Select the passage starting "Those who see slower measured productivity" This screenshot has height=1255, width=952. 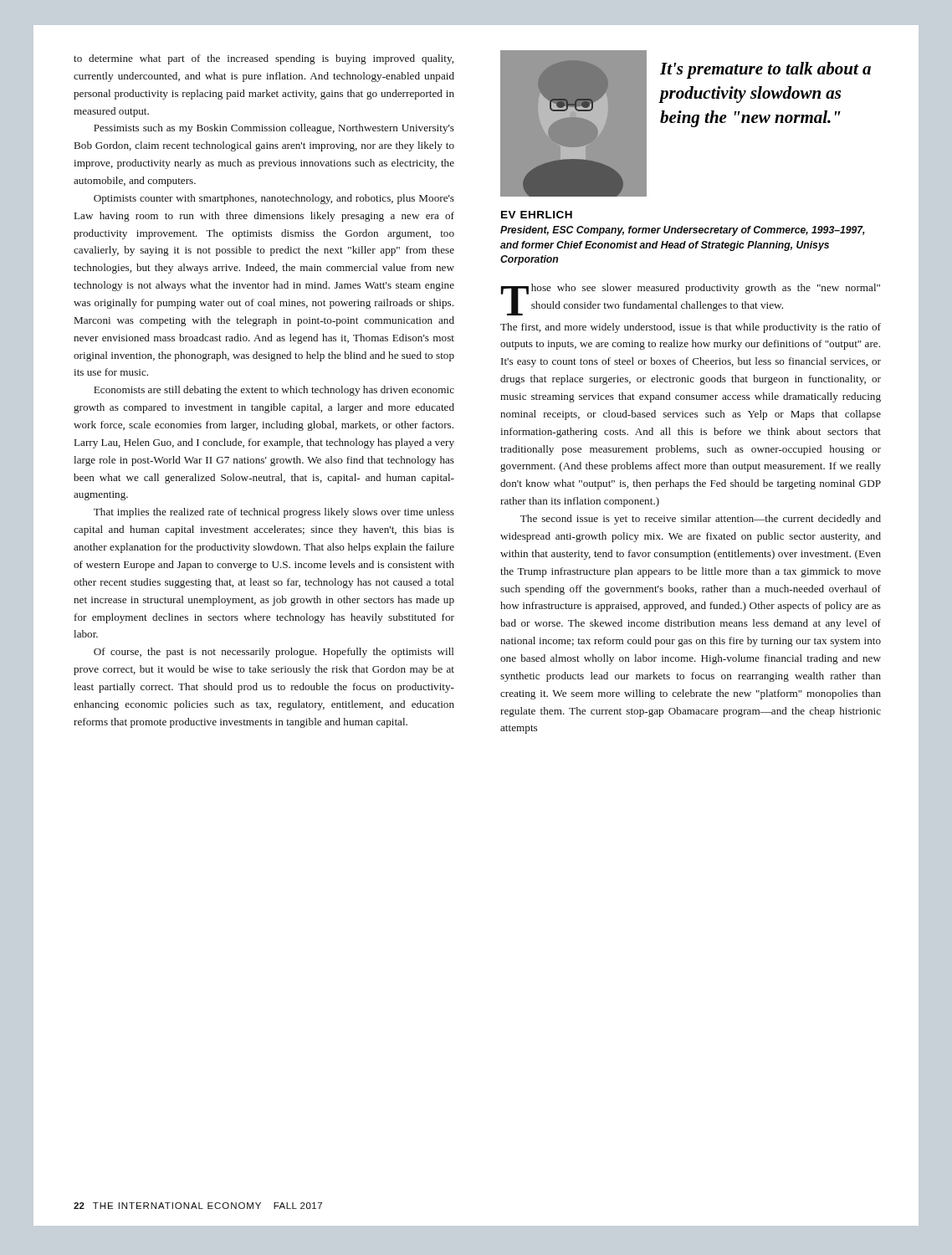(x=691, y=508)
